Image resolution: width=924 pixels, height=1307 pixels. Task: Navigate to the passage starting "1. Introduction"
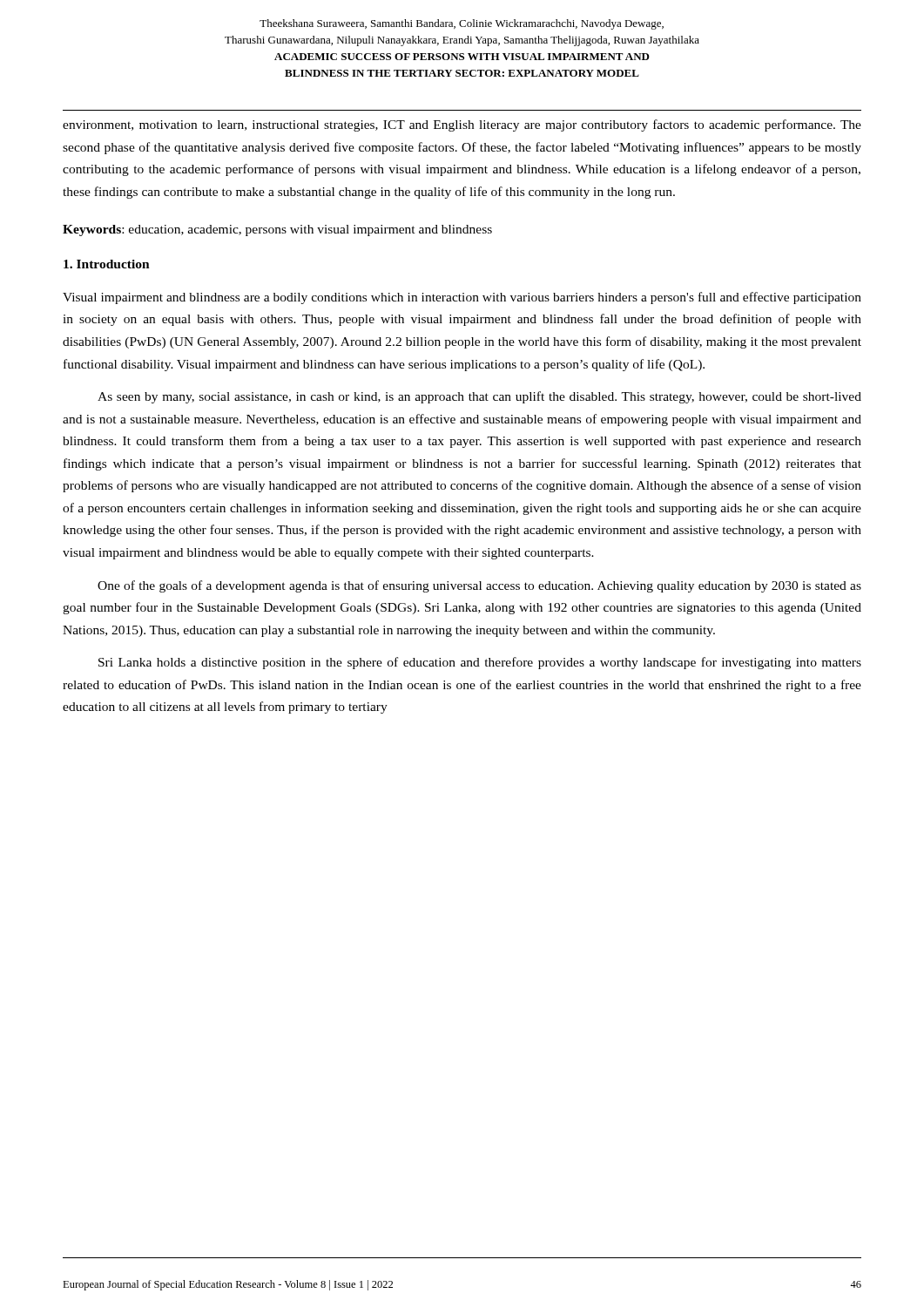tap(106, 263)
